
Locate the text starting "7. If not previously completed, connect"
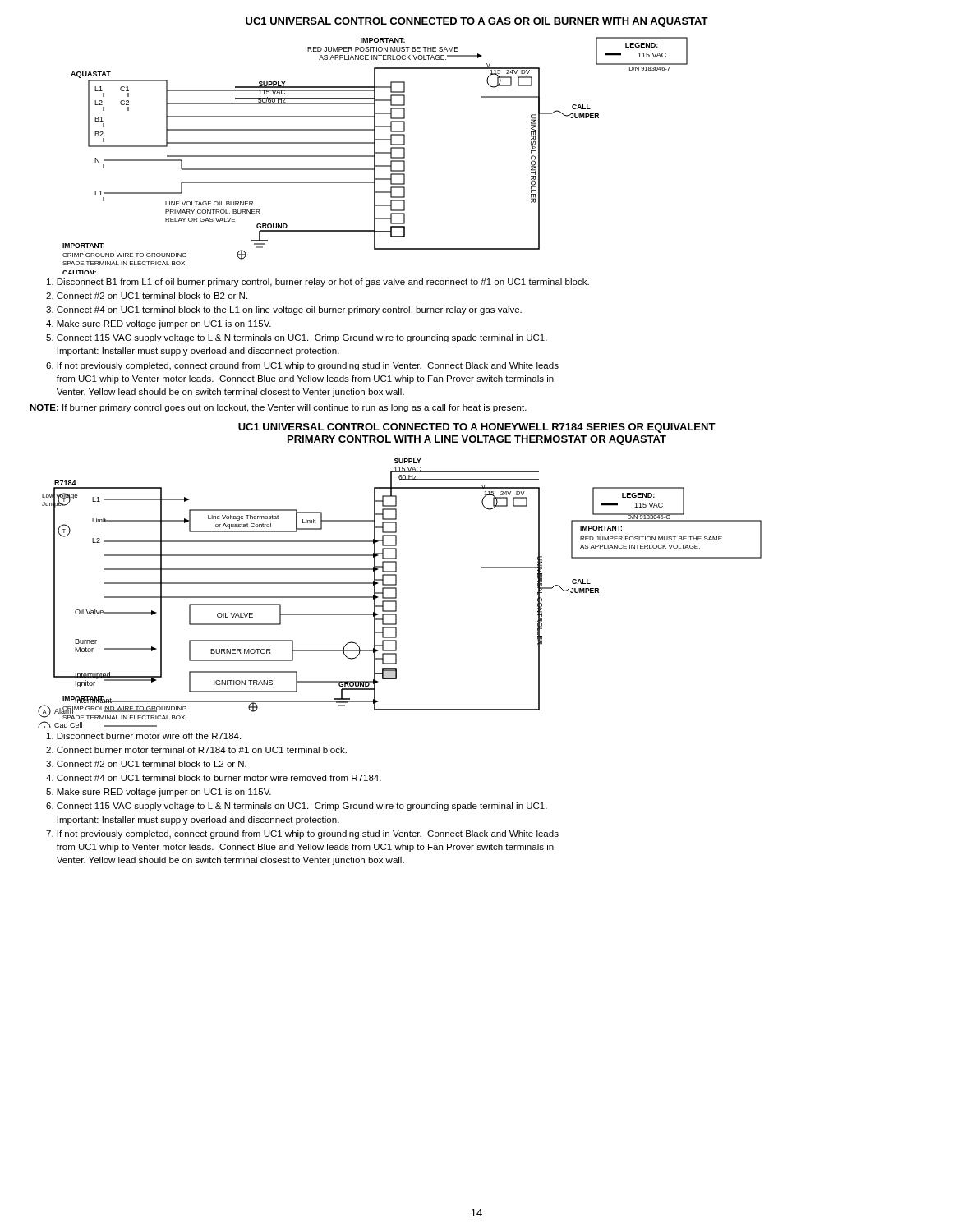[302, 847]
